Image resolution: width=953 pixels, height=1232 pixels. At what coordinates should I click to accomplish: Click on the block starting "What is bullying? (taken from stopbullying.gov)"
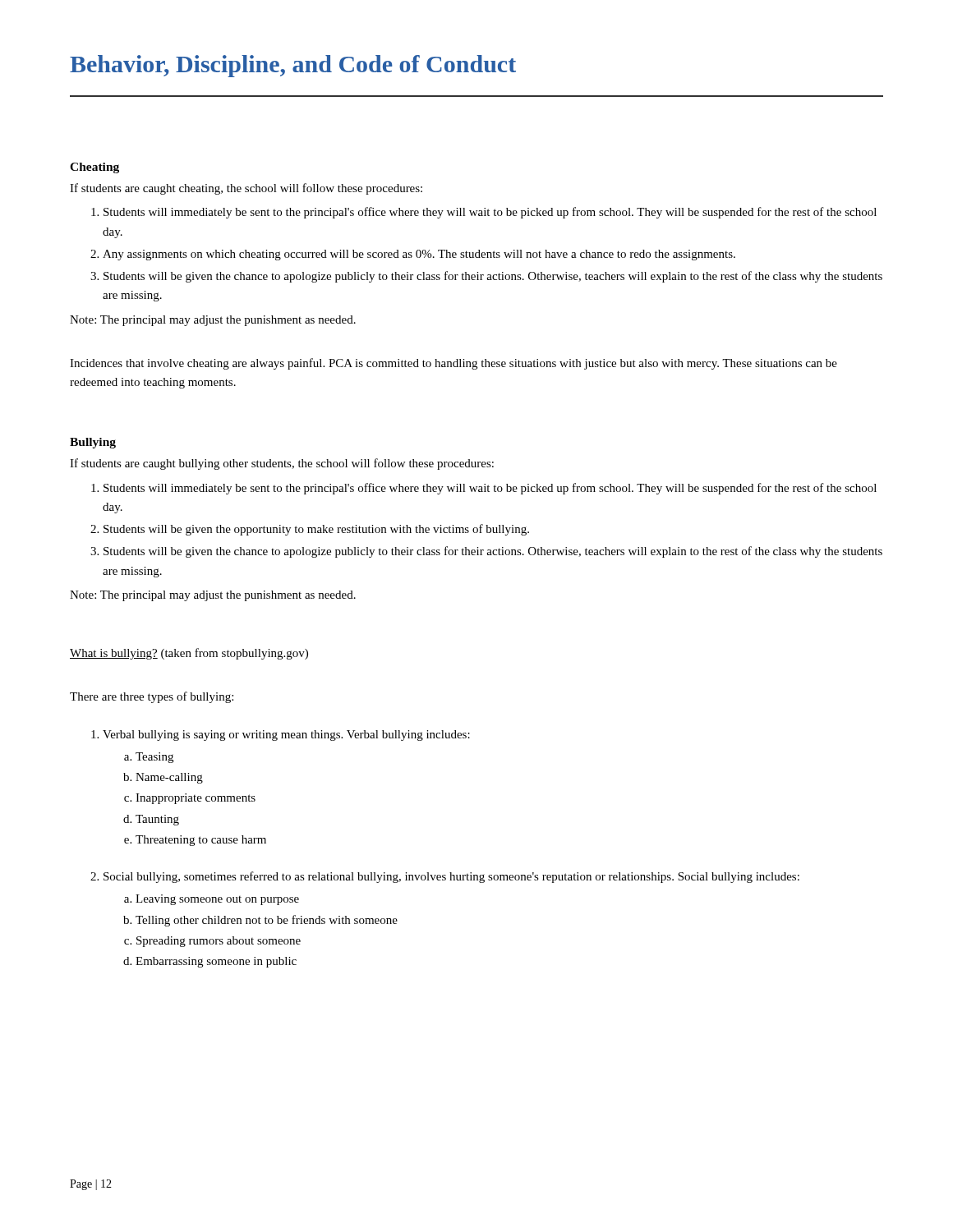pyautogui.click(x=189, y=653)
